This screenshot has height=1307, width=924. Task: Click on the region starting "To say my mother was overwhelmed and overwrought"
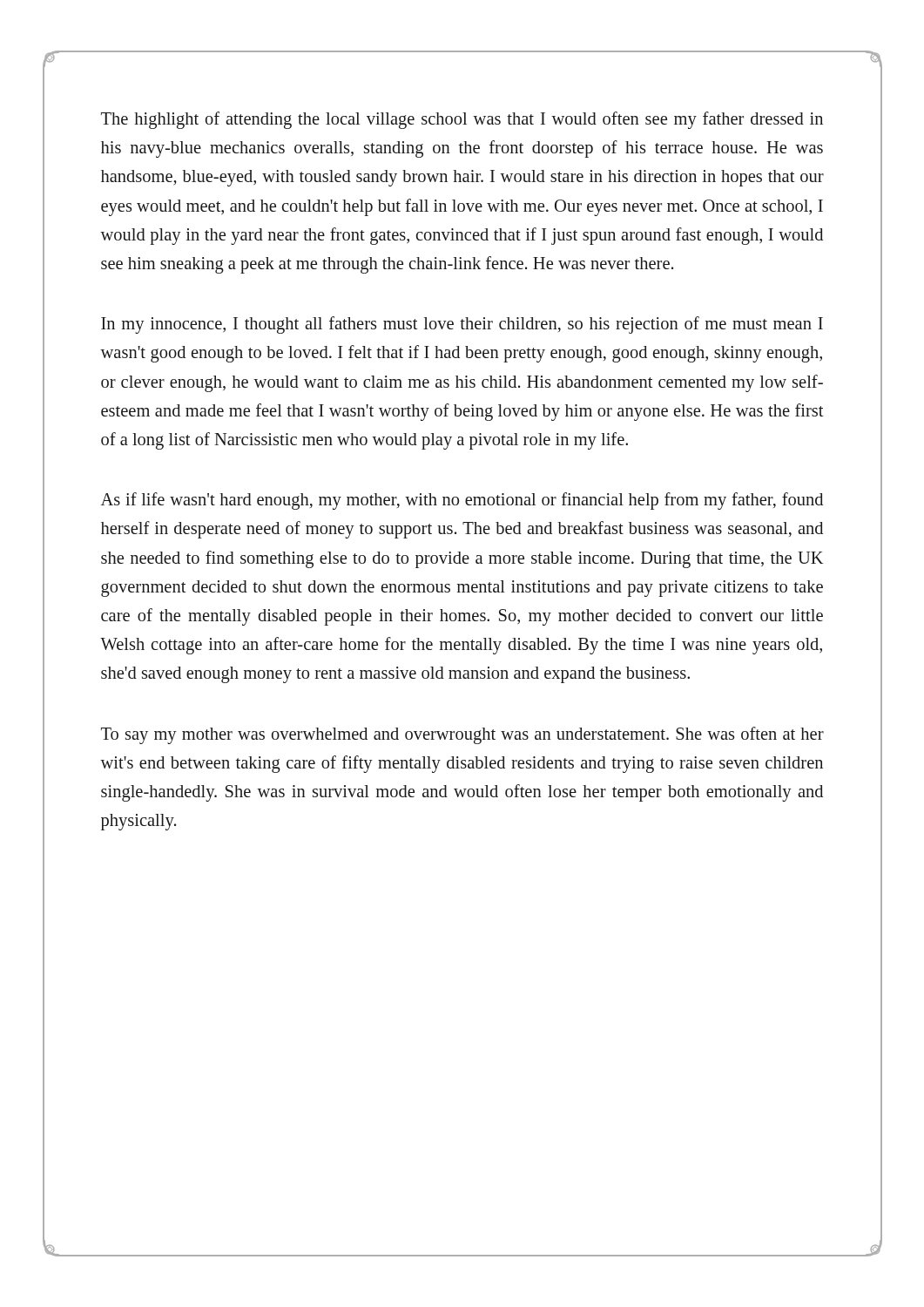(462, 777)
